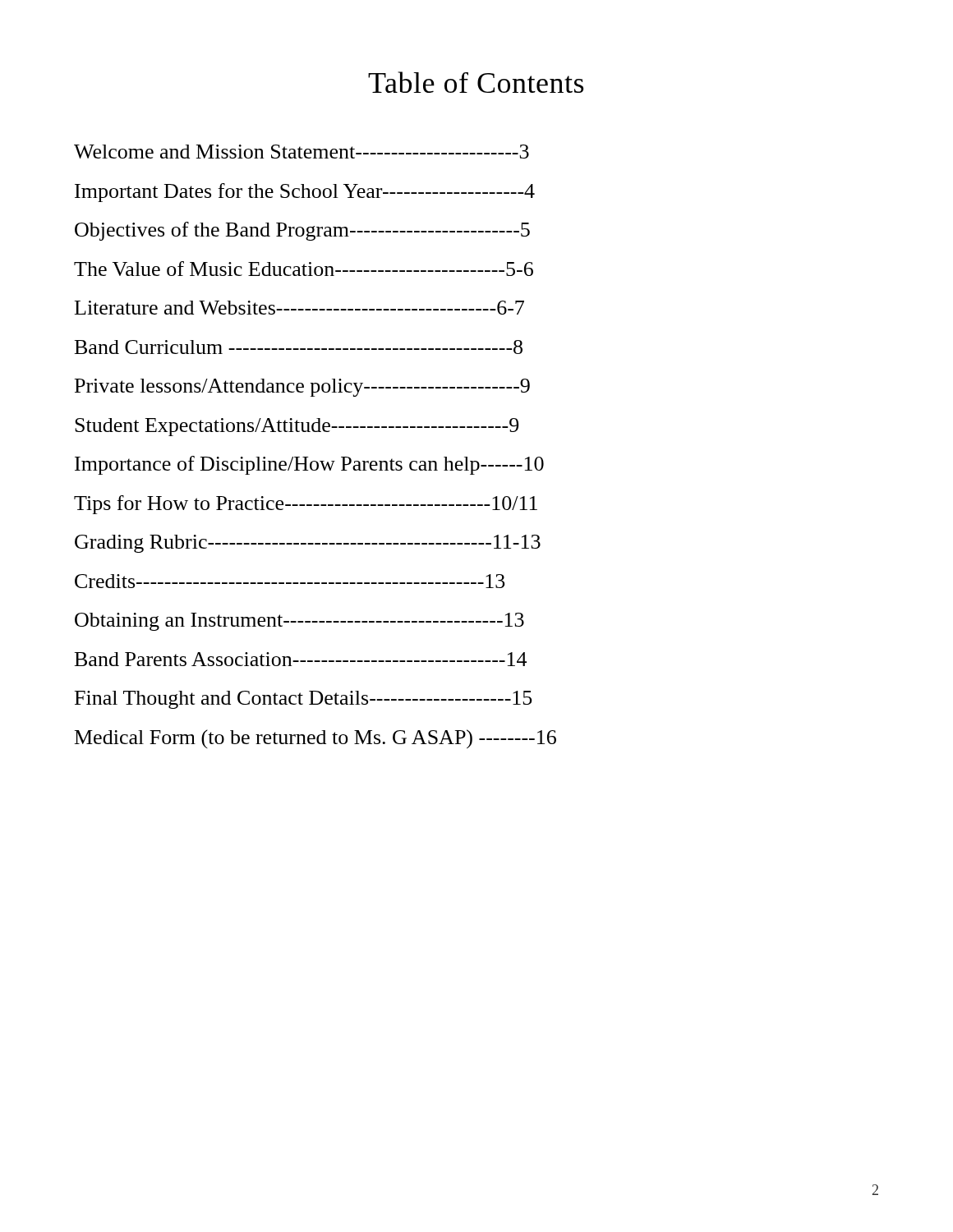
Task: Point to the text block starting "Band Curriculum ----------------------------------------8"
Action: click(x=299, y=347)
